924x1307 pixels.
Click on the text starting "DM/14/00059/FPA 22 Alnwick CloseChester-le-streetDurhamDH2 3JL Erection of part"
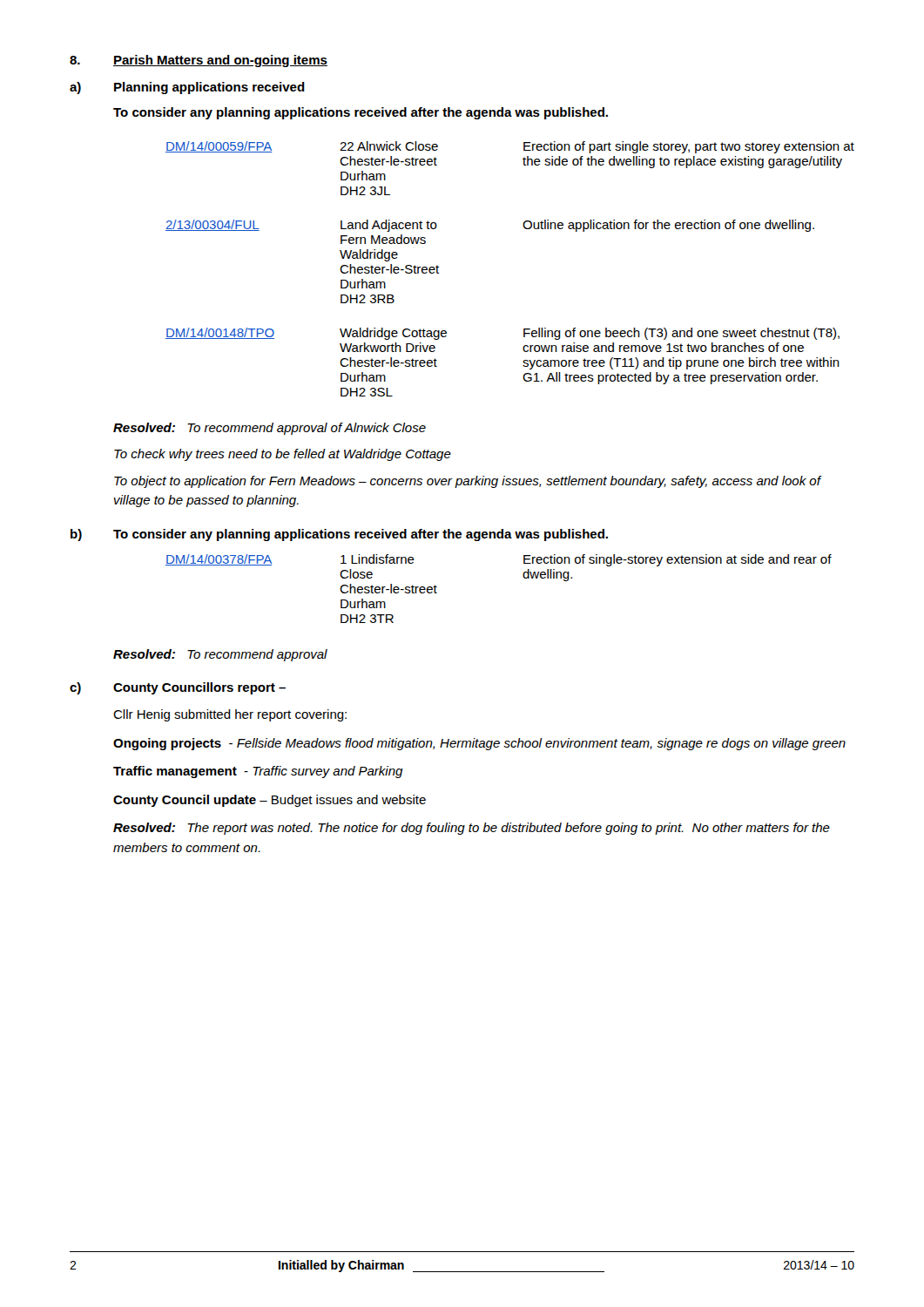[221, 147]
